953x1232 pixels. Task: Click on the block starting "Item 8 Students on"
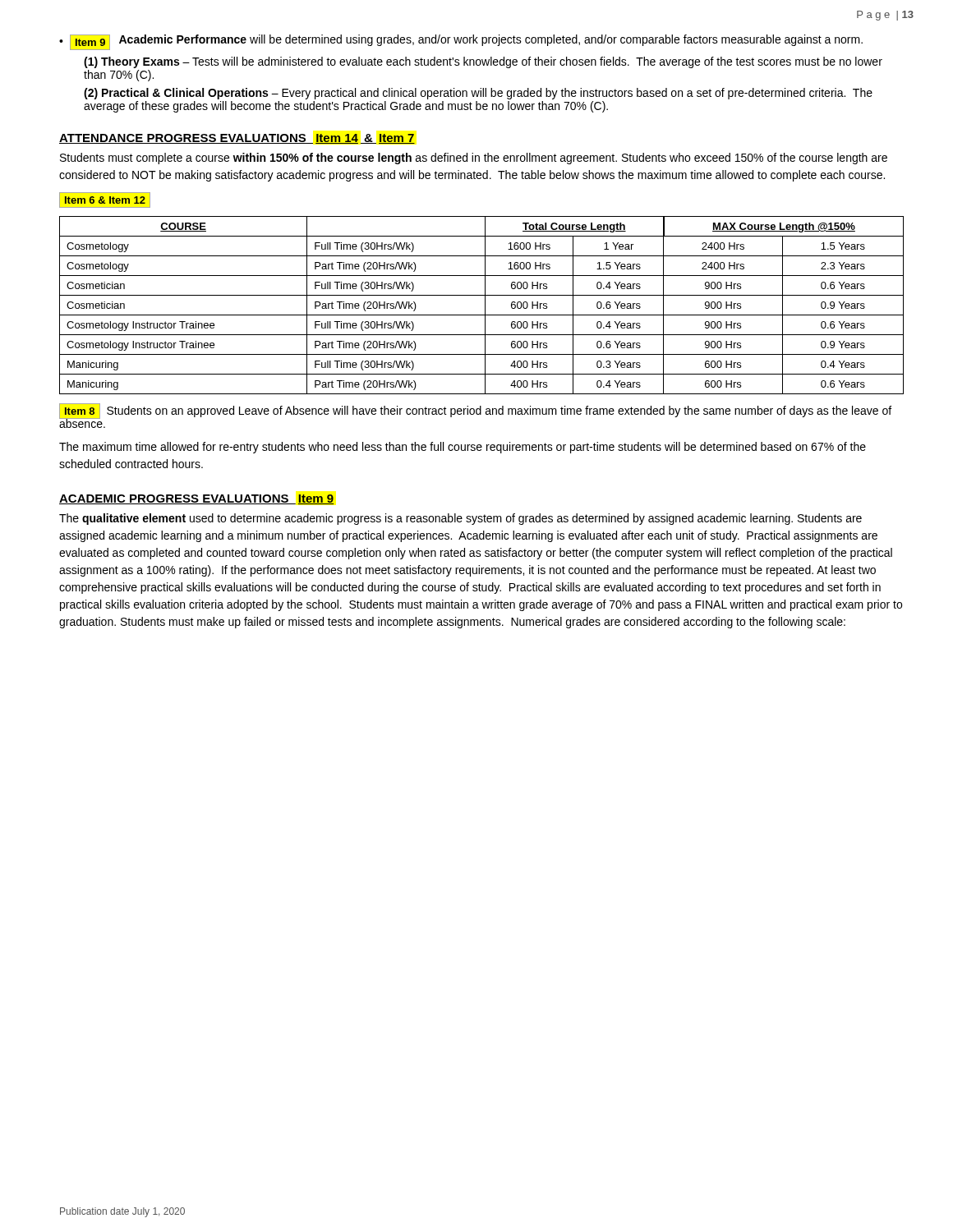[x=475, y=417]
